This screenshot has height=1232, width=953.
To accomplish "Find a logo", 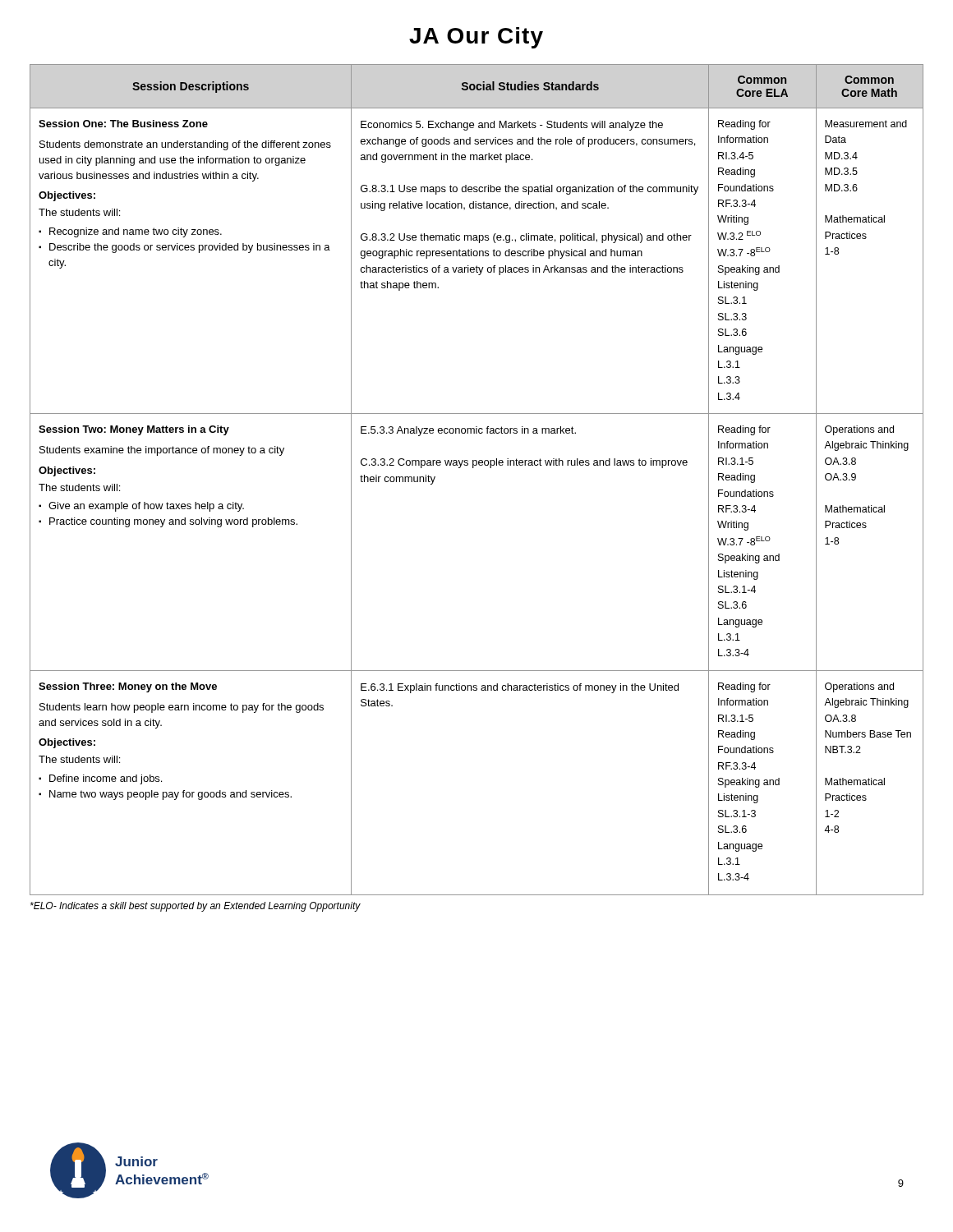I will (x=131, y=1172).
